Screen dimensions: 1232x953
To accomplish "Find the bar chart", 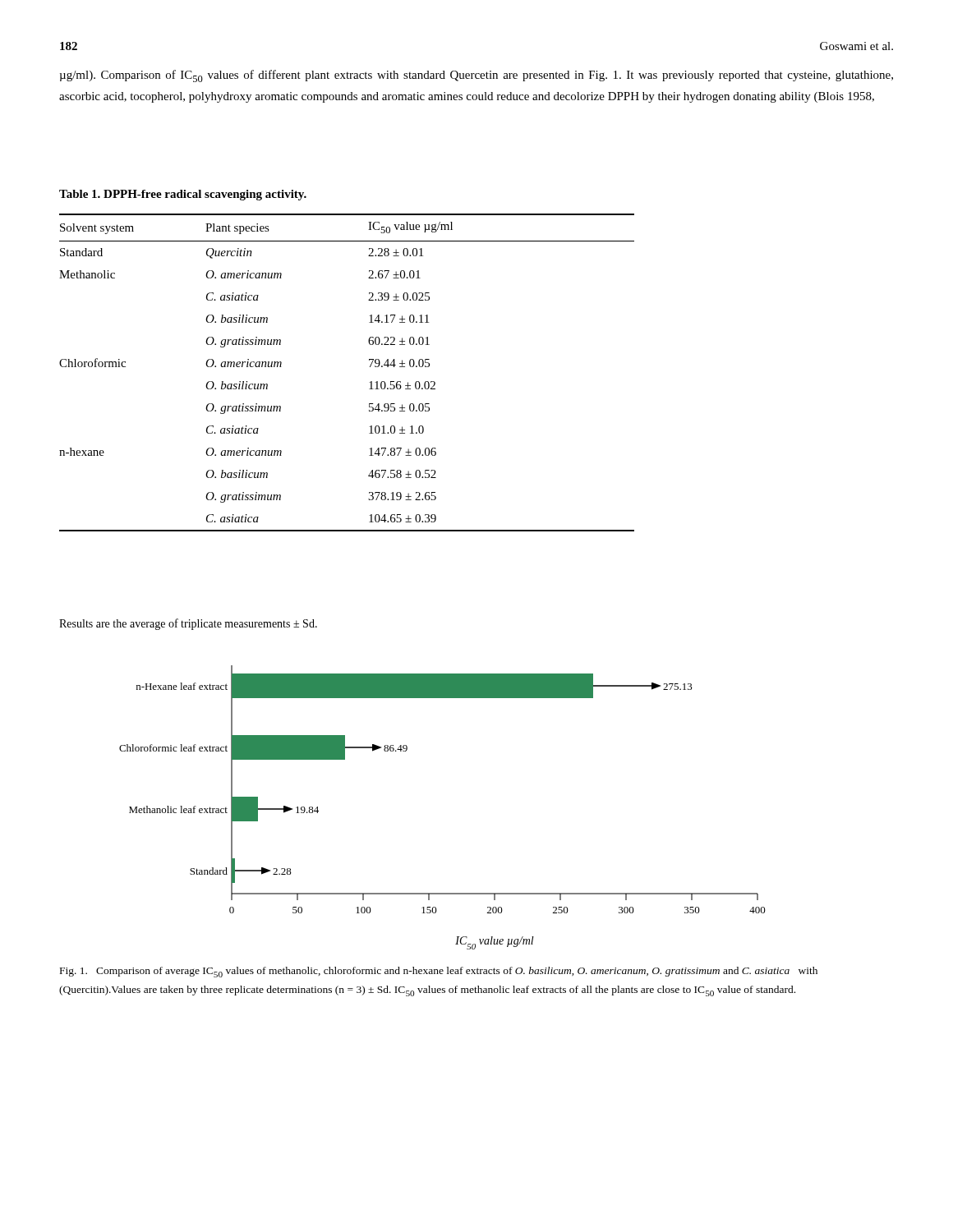I will (429, 797).
